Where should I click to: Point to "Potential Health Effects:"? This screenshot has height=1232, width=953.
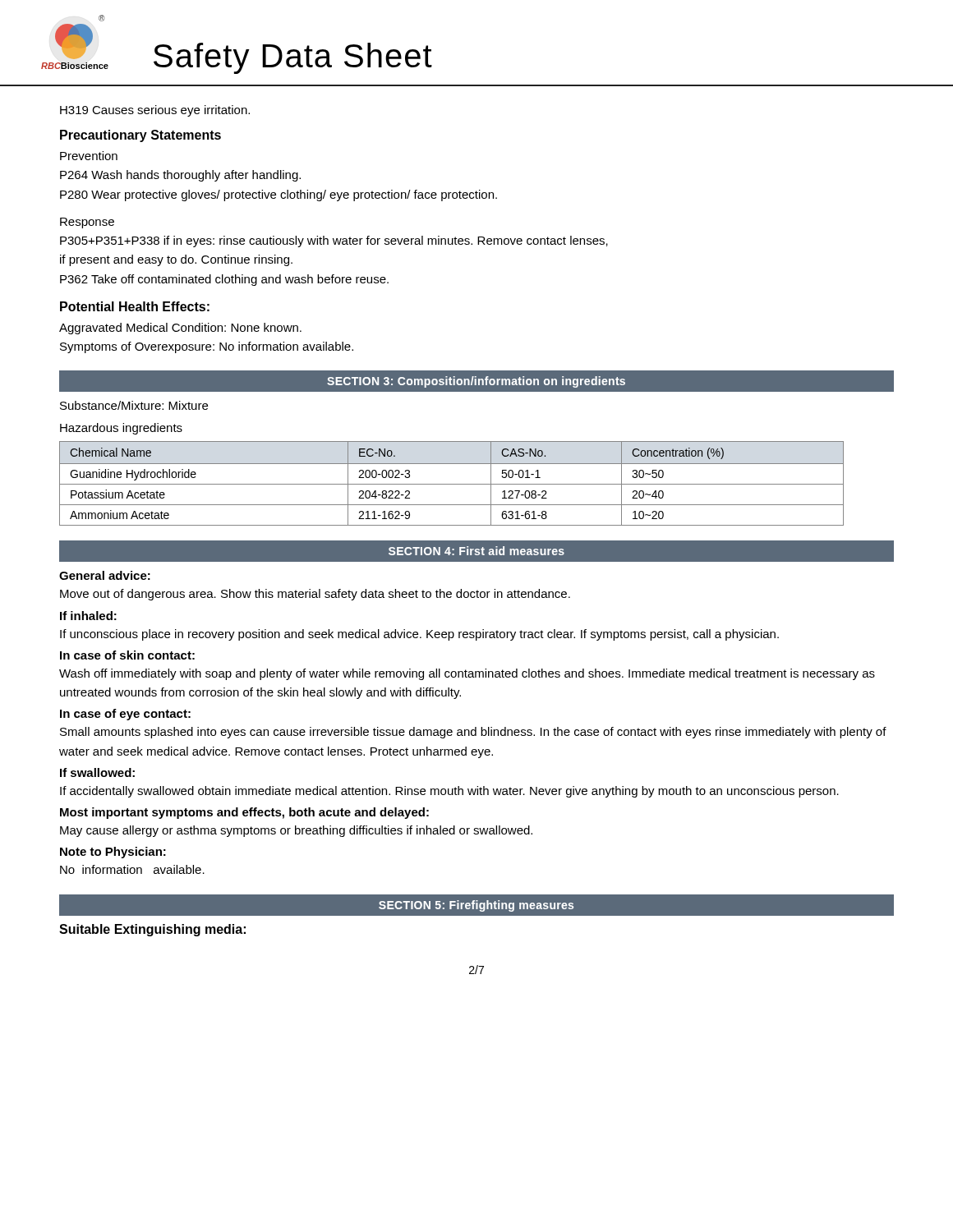point(135,307)
